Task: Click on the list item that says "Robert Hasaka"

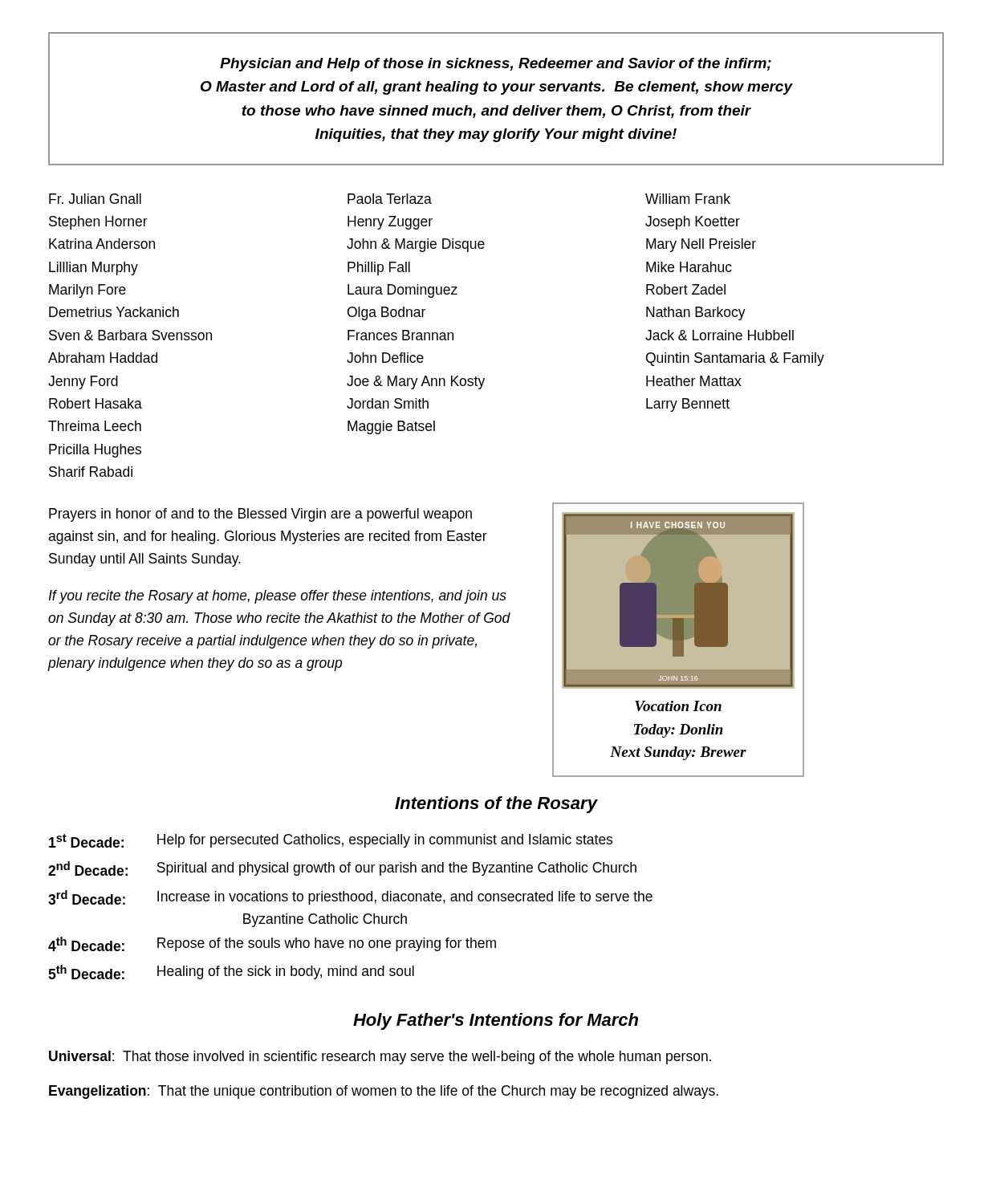Action: [x=95, y=404]
